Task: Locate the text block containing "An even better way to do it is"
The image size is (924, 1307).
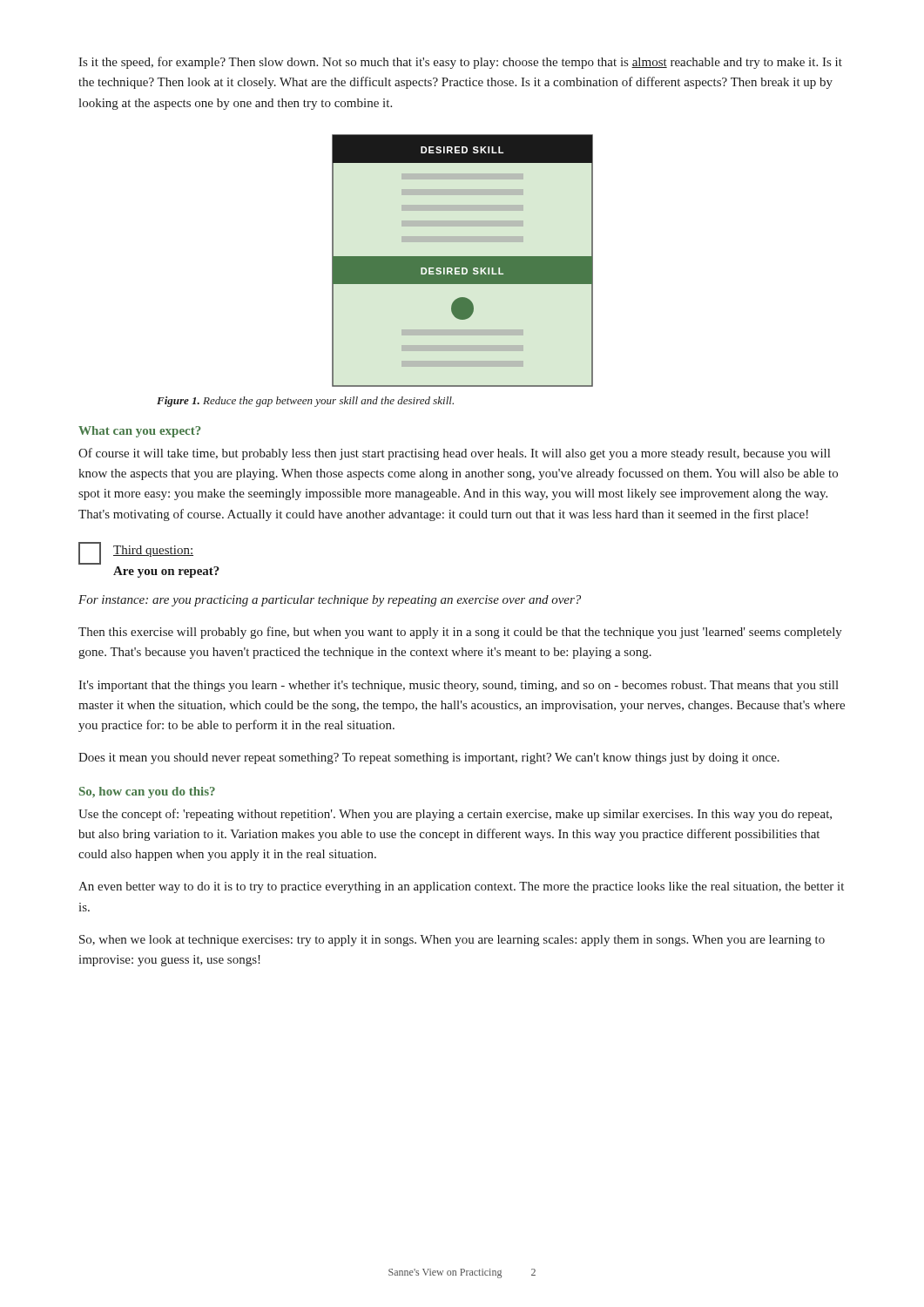Action: pos(461,896)
